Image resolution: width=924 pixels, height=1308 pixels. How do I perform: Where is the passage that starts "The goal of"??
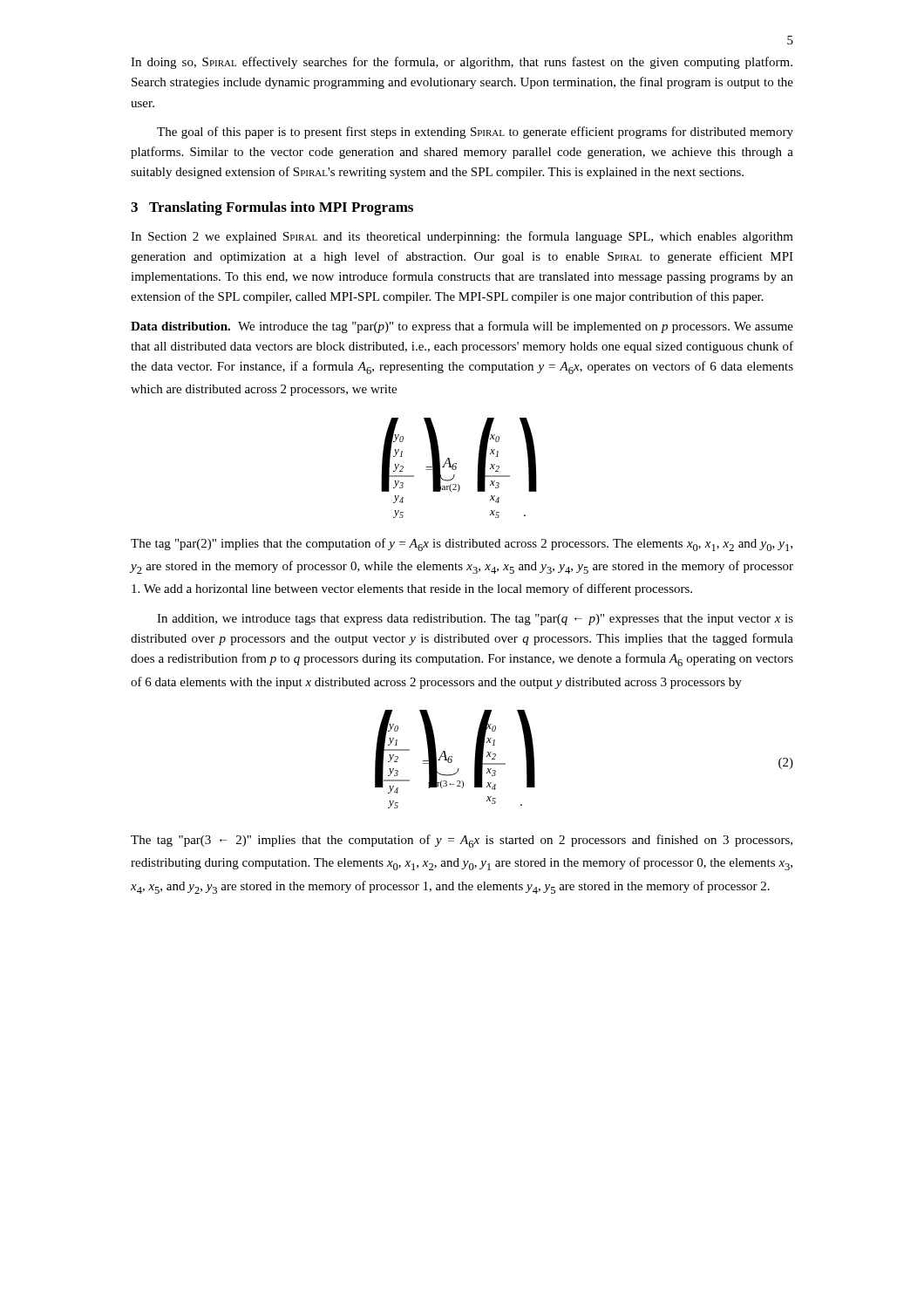[x=462, y=152]
